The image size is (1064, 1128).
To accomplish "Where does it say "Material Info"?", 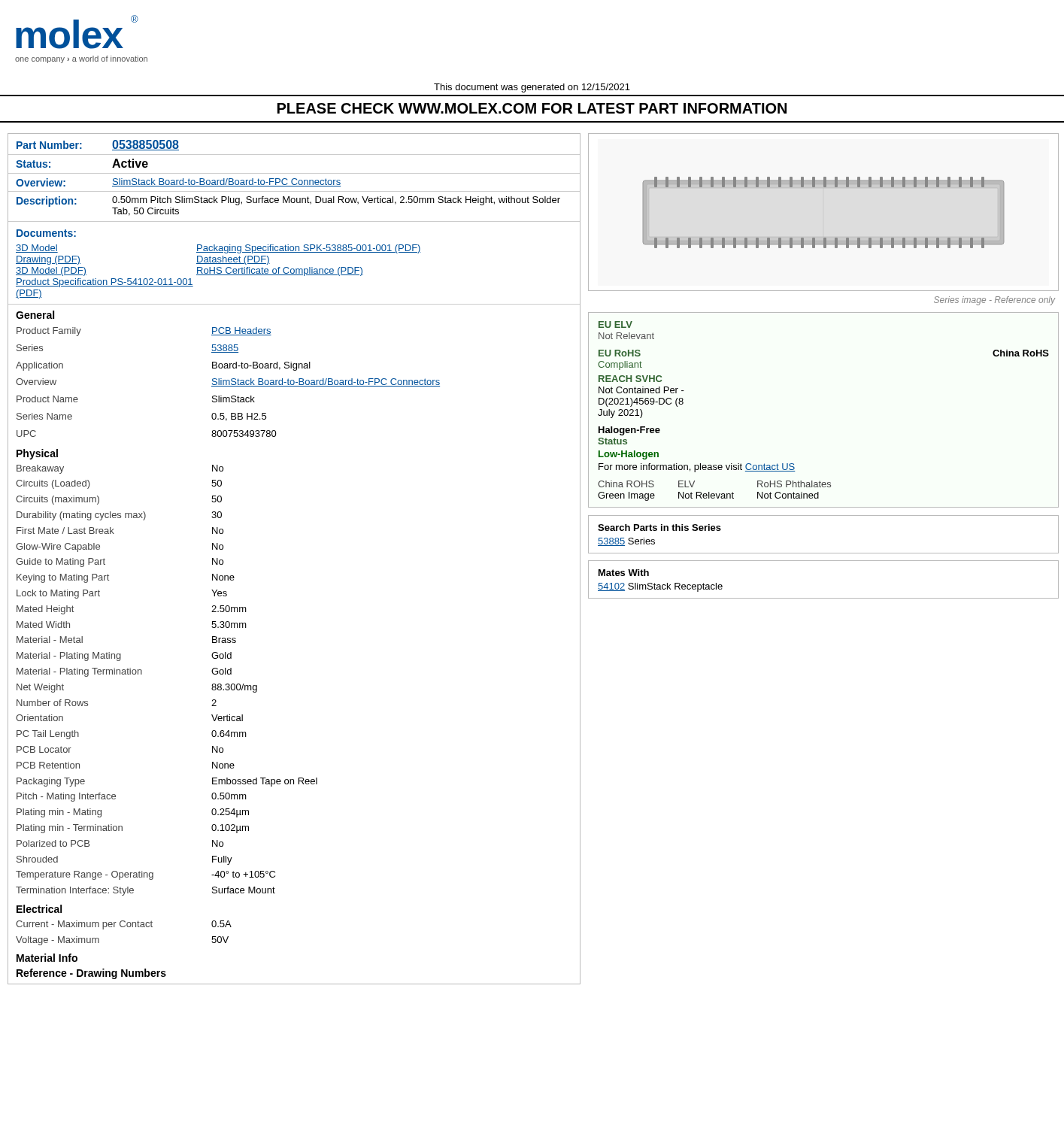I will point(47,958).
